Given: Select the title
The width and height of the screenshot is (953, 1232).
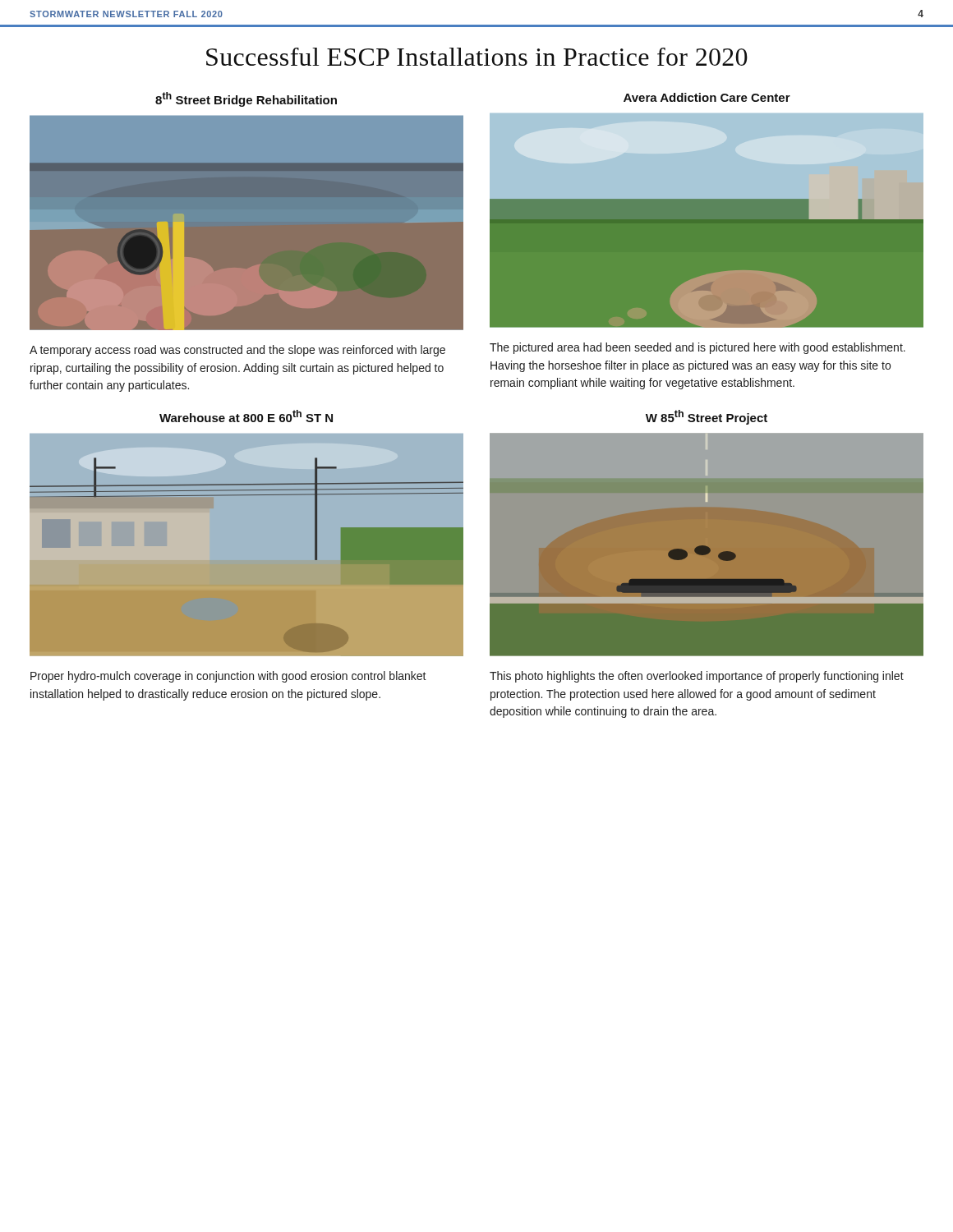Looking at the screenshot, I should tap(476, 57).
